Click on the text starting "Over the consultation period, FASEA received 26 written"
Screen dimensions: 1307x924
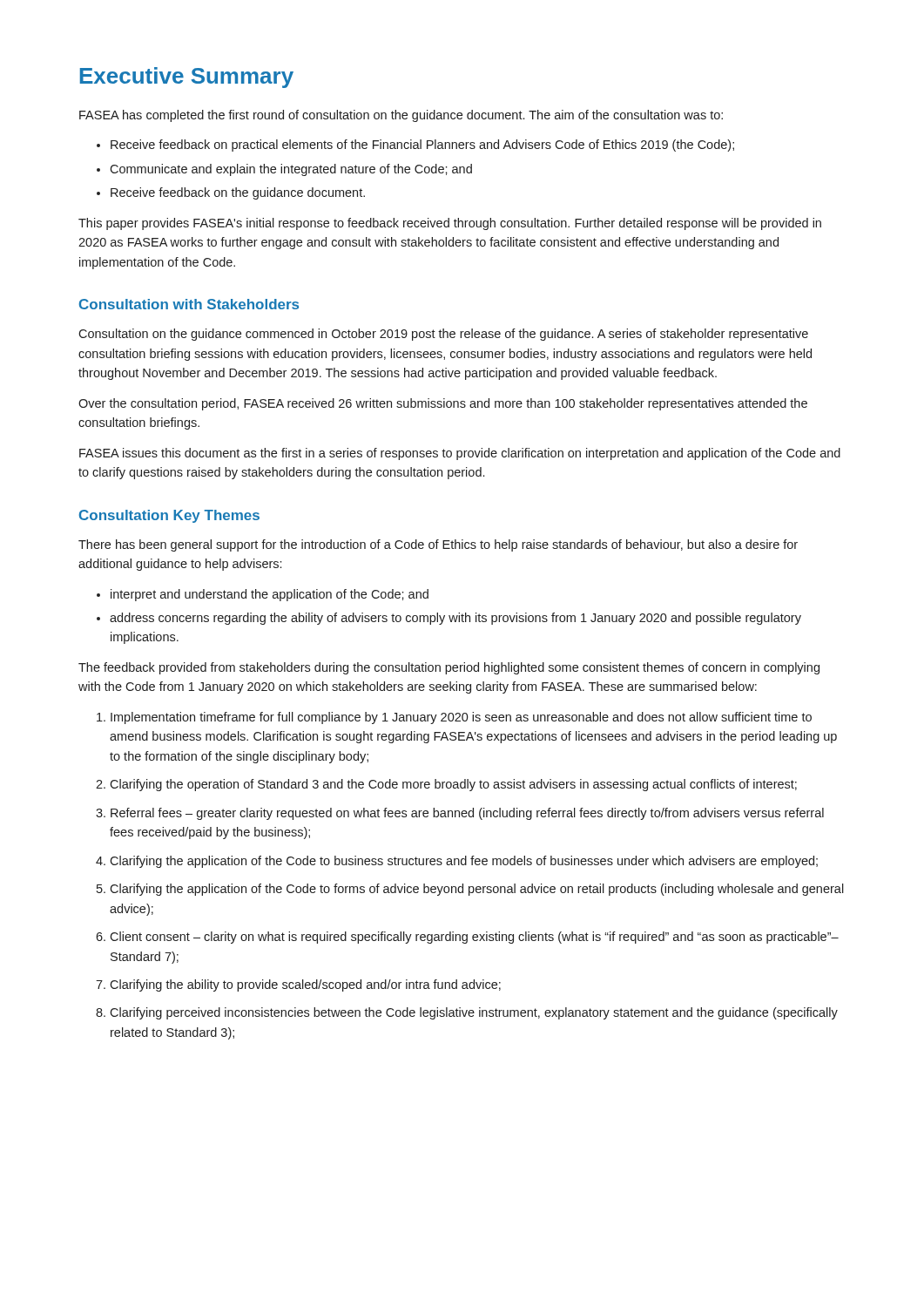click(x=462, y=413)
